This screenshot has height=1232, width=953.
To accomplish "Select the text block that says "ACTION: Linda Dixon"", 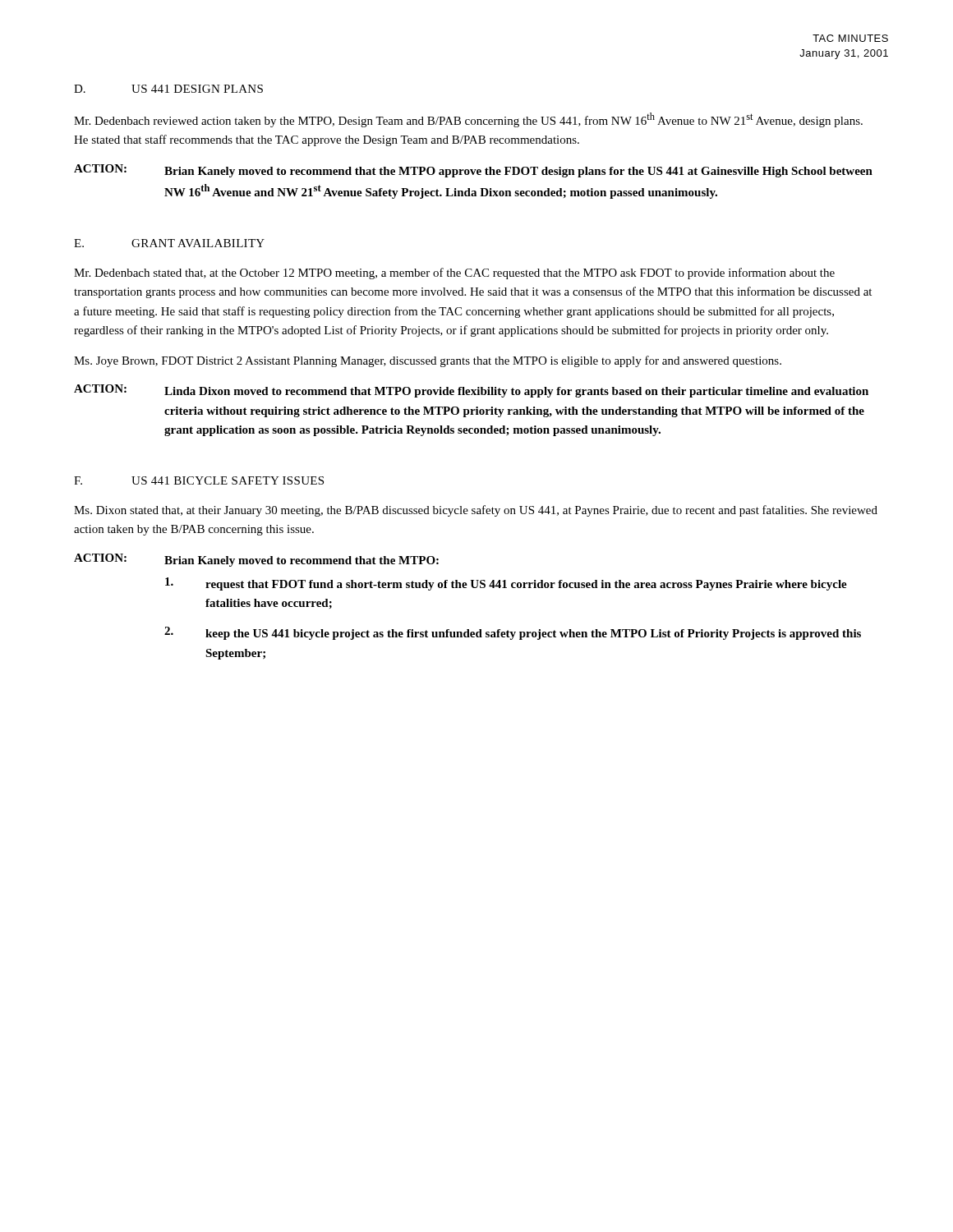I will [x=476, y=411].
